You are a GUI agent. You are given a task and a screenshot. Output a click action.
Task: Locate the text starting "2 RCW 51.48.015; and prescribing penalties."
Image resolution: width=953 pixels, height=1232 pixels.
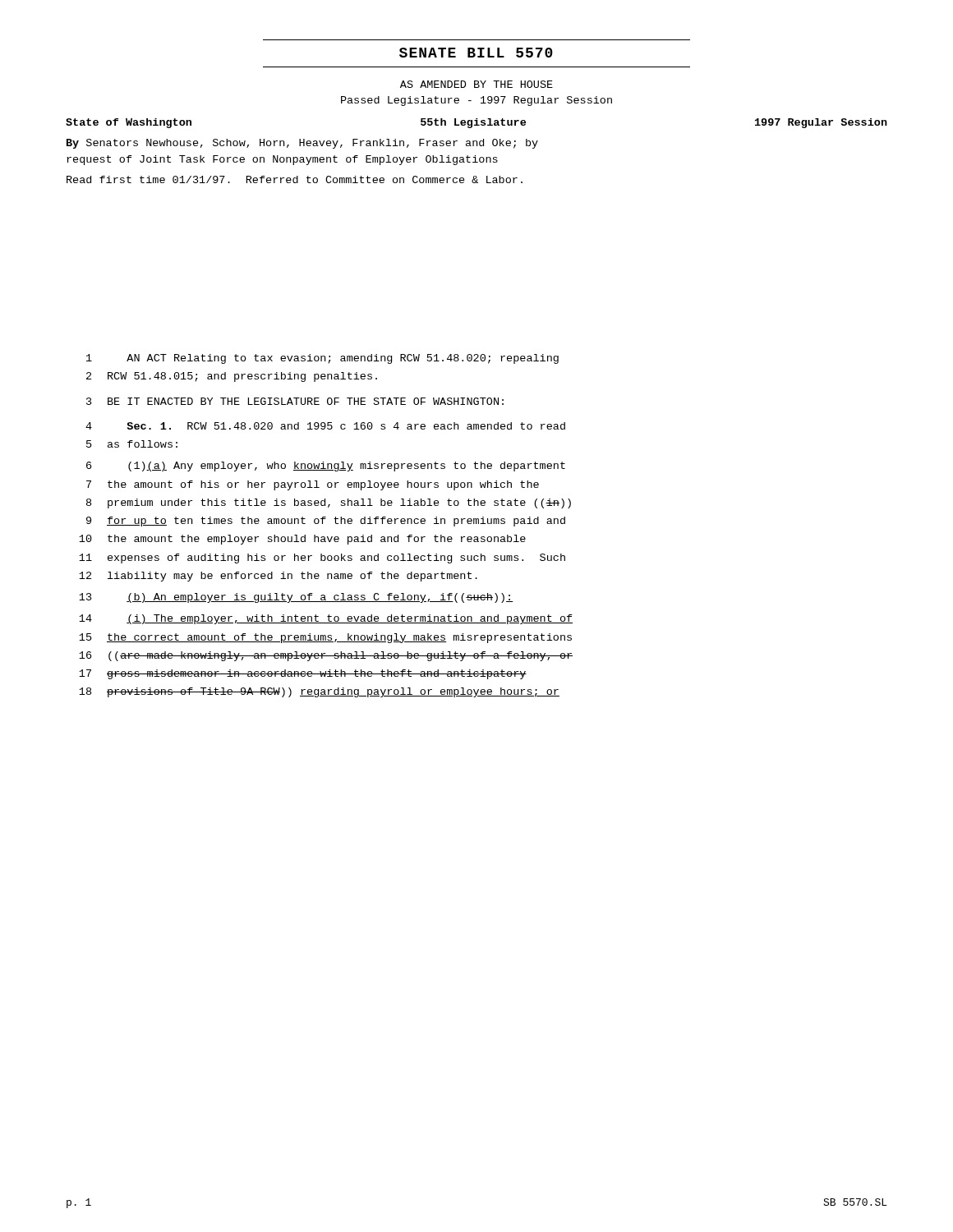(x=232, y=377)
